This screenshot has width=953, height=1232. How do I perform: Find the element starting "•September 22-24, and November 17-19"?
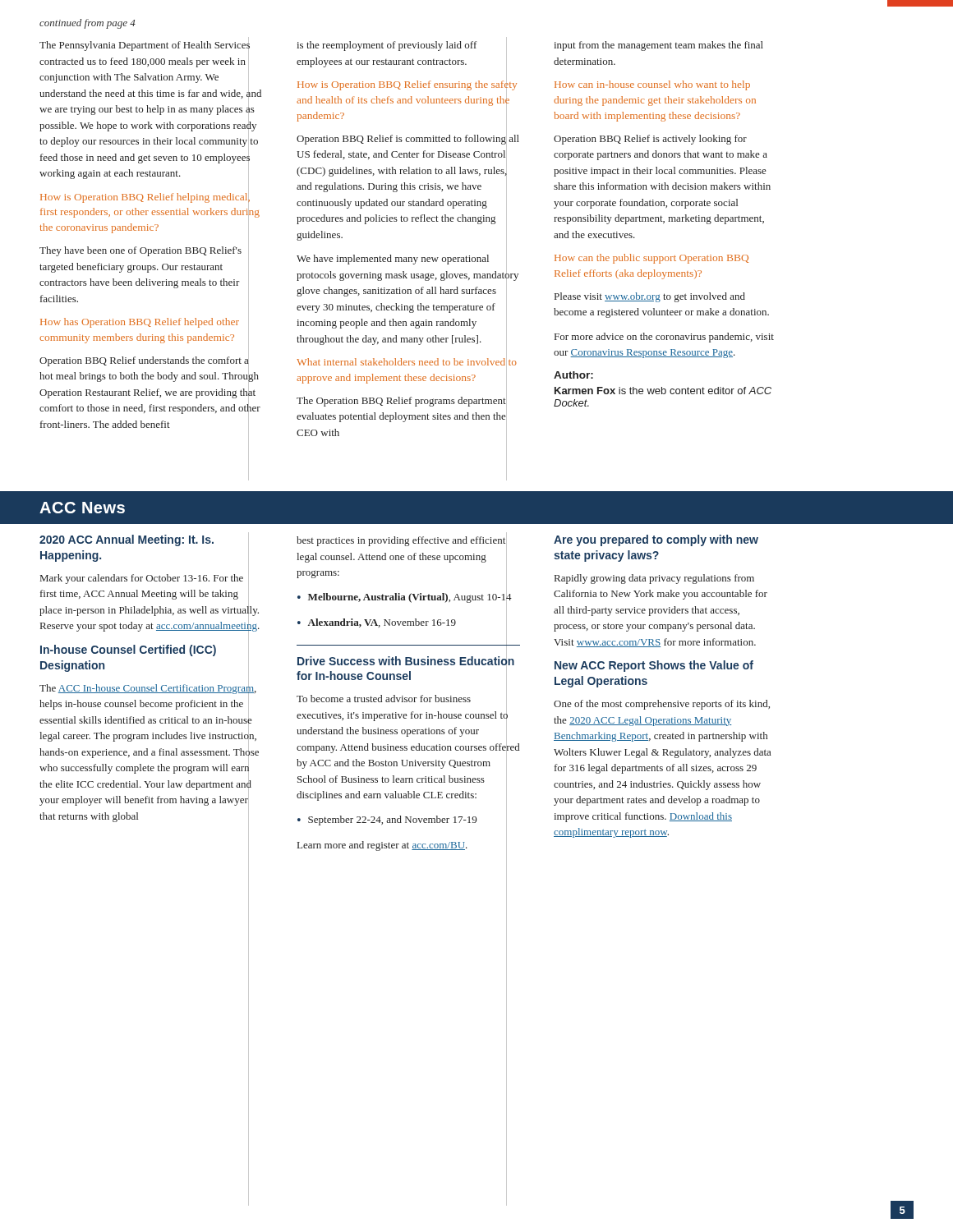click(x=387, y=821)
